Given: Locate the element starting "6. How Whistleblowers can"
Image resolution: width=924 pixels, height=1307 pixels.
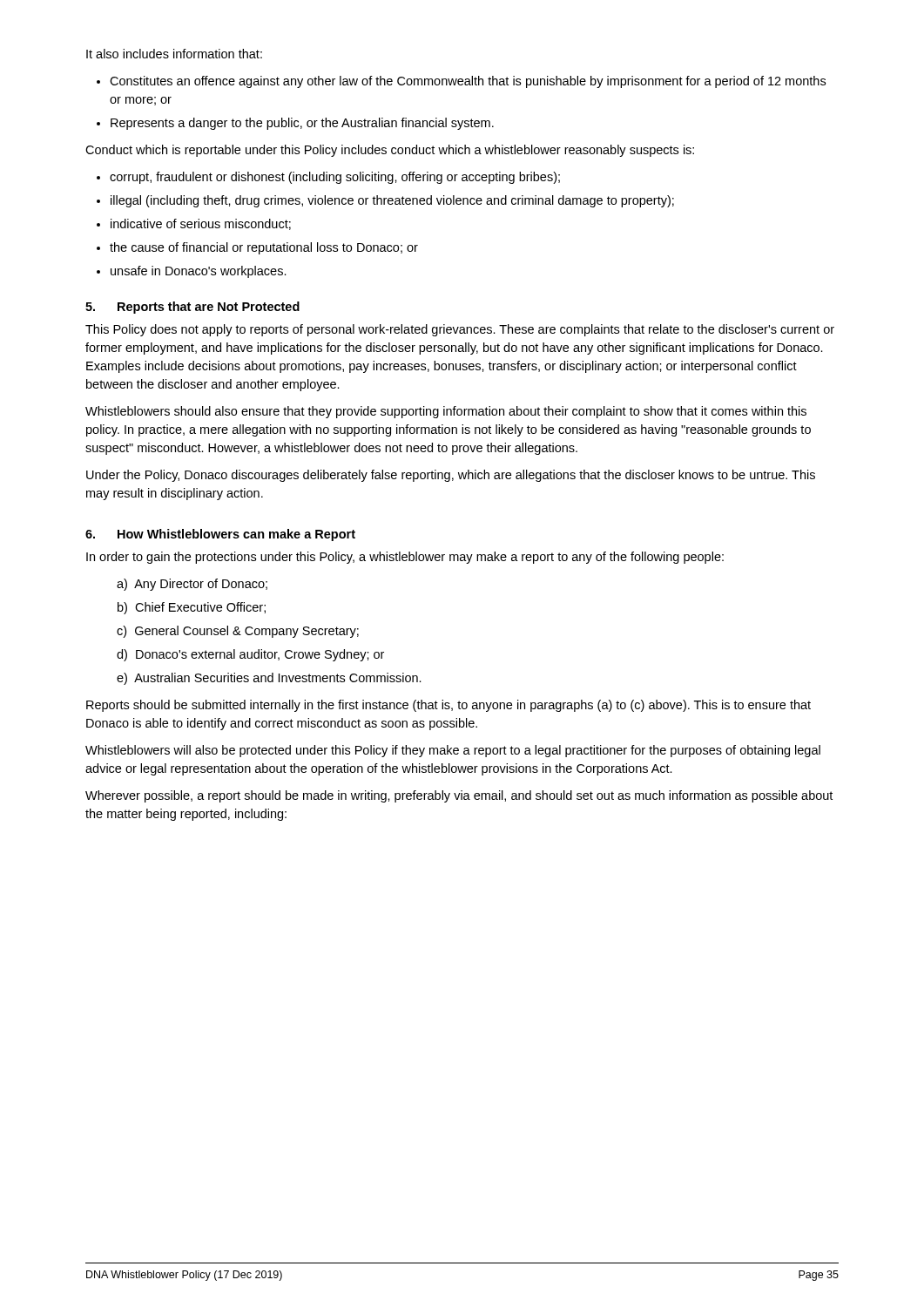Looking at the screenshot, I should pyautogui.click(x=220, y=535).
